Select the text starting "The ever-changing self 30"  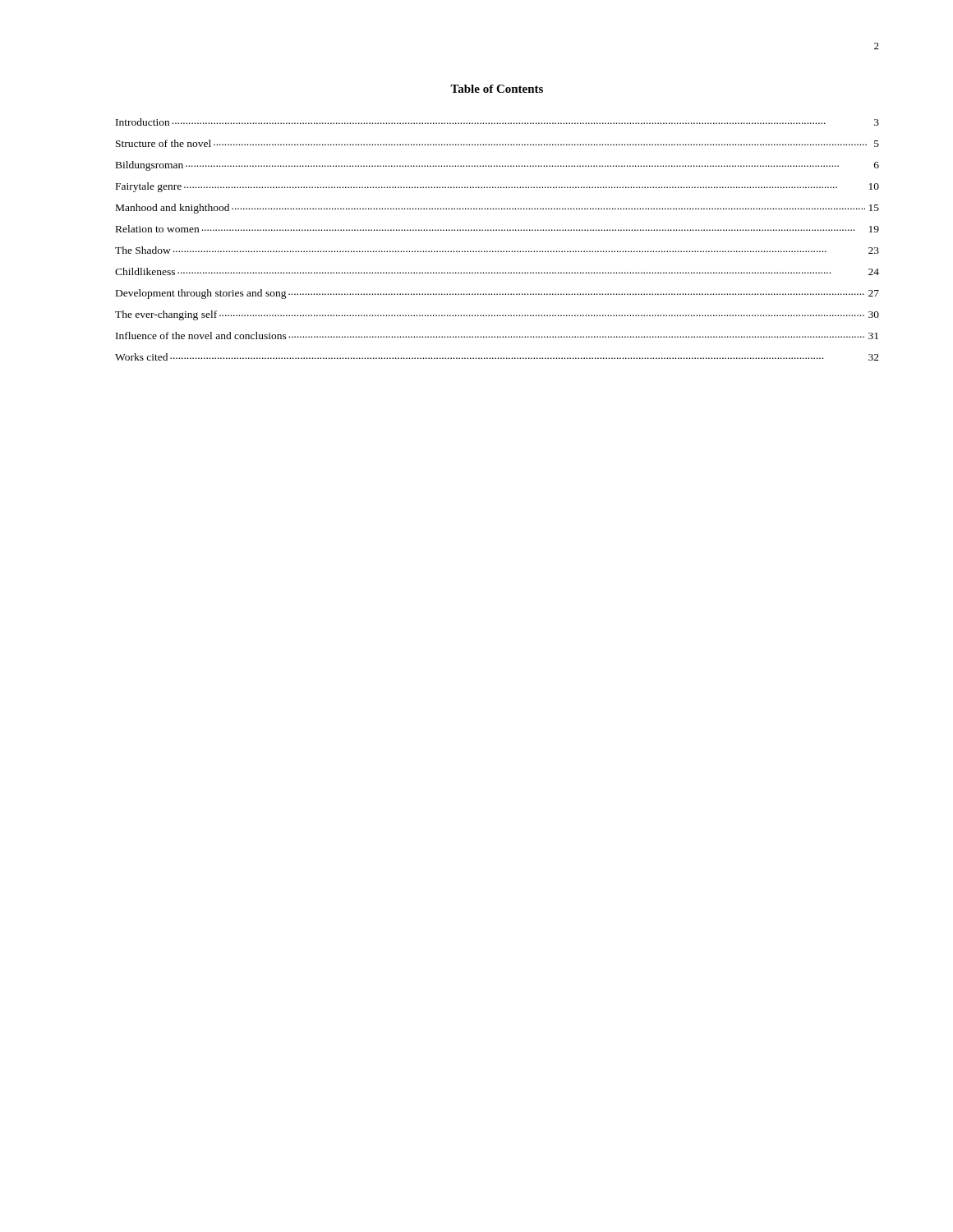point(497,315)
